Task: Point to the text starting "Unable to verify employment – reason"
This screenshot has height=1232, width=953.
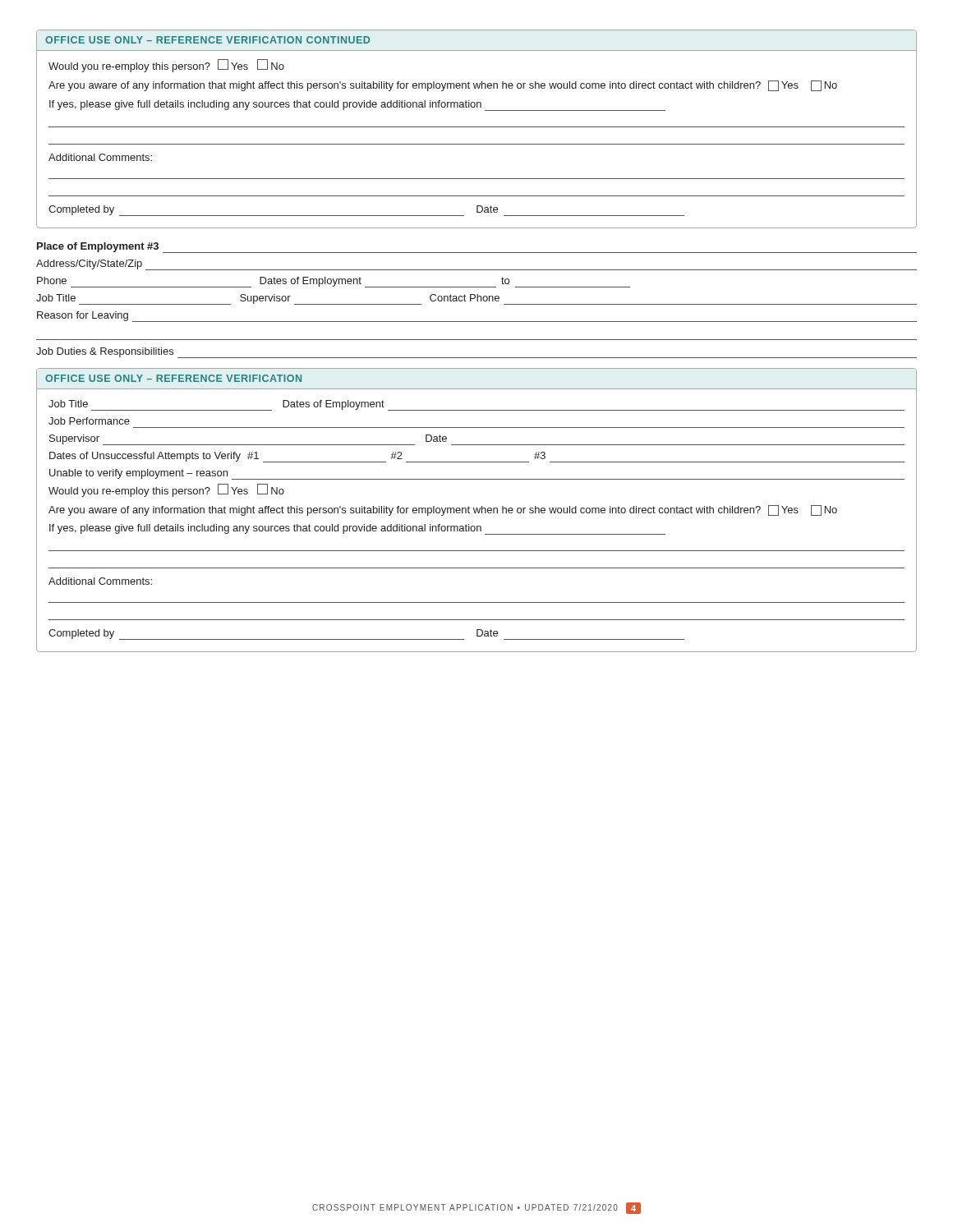Action: tap(476, 473)
